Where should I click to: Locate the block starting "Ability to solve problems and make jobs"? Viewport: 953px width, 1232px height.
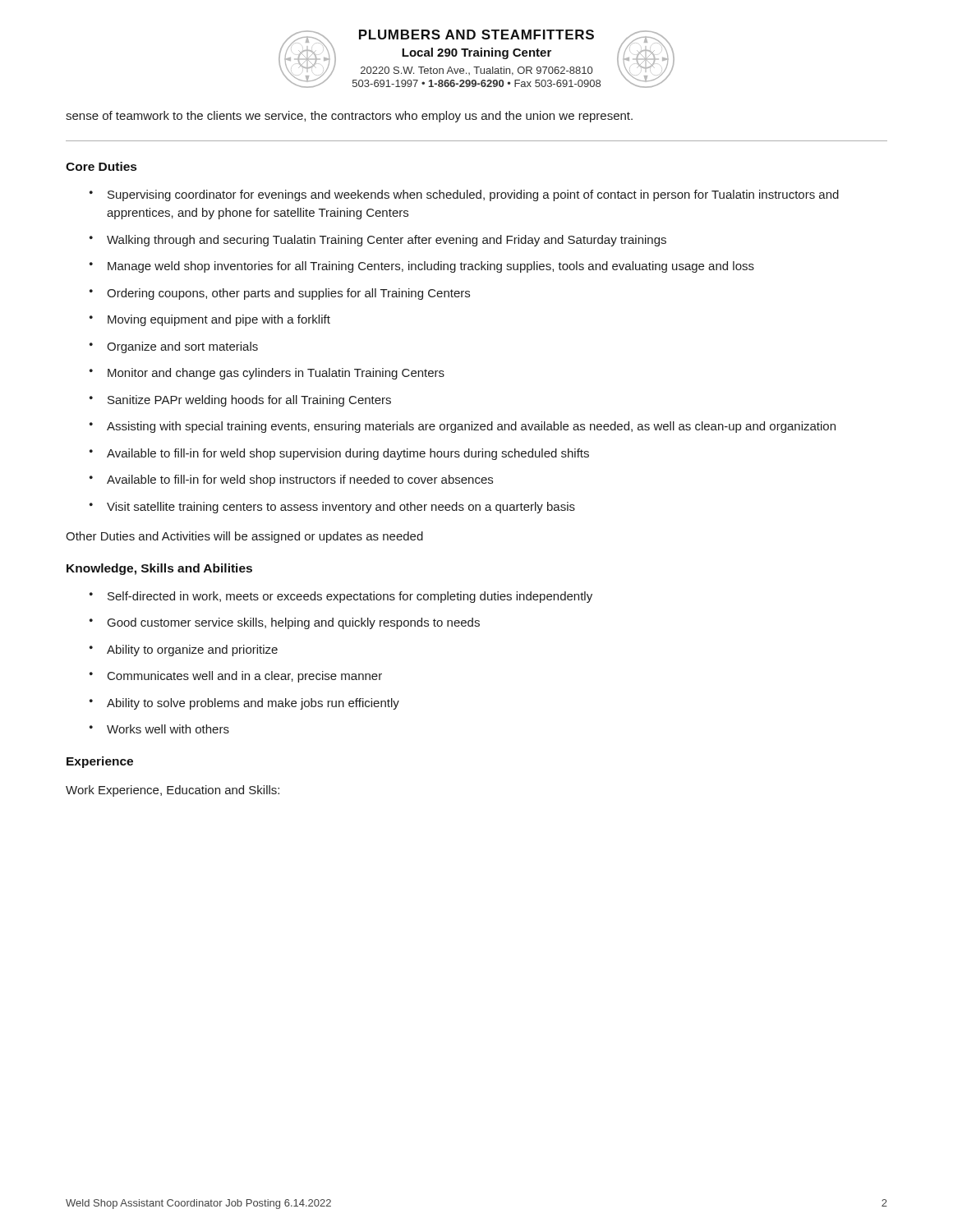244,704
